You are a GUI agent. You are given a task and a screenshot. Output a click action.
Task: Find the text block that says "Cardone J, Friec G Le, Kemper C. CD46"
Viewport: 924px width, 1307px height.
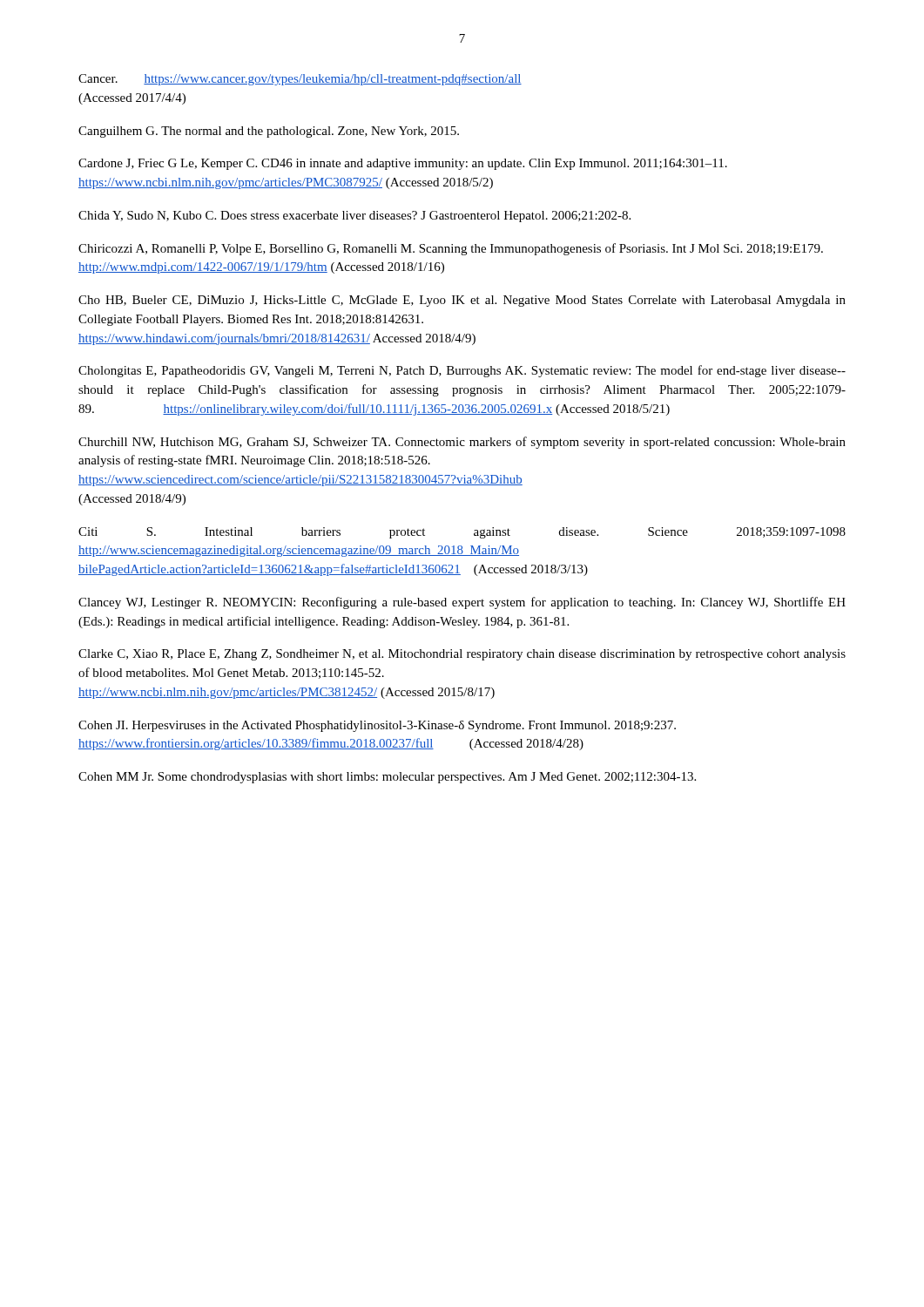click(403, 173)
